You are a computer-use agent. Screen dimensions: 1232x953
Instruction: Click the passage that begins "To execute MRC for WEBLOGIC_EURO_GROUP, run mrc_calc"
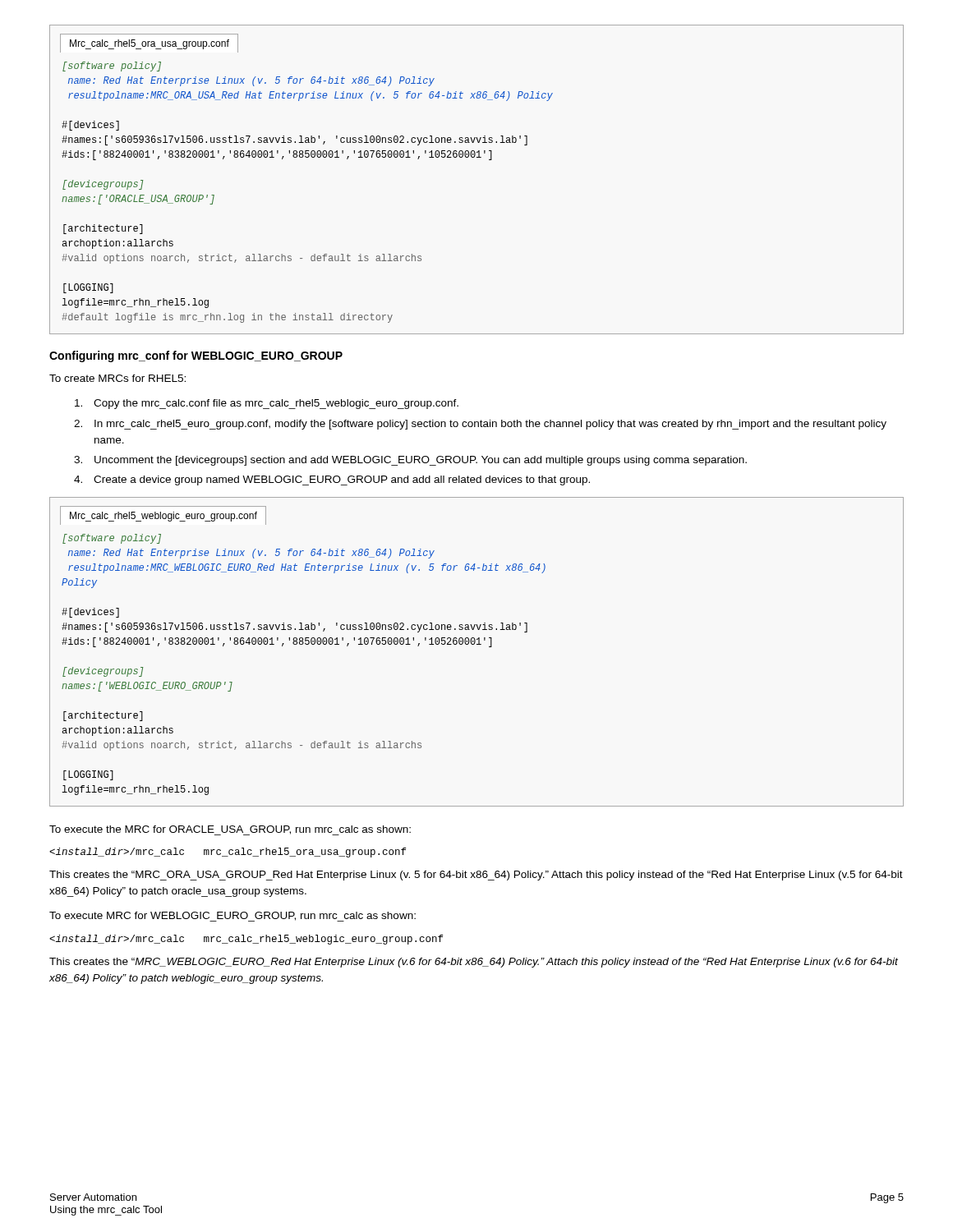click(233, 916)
